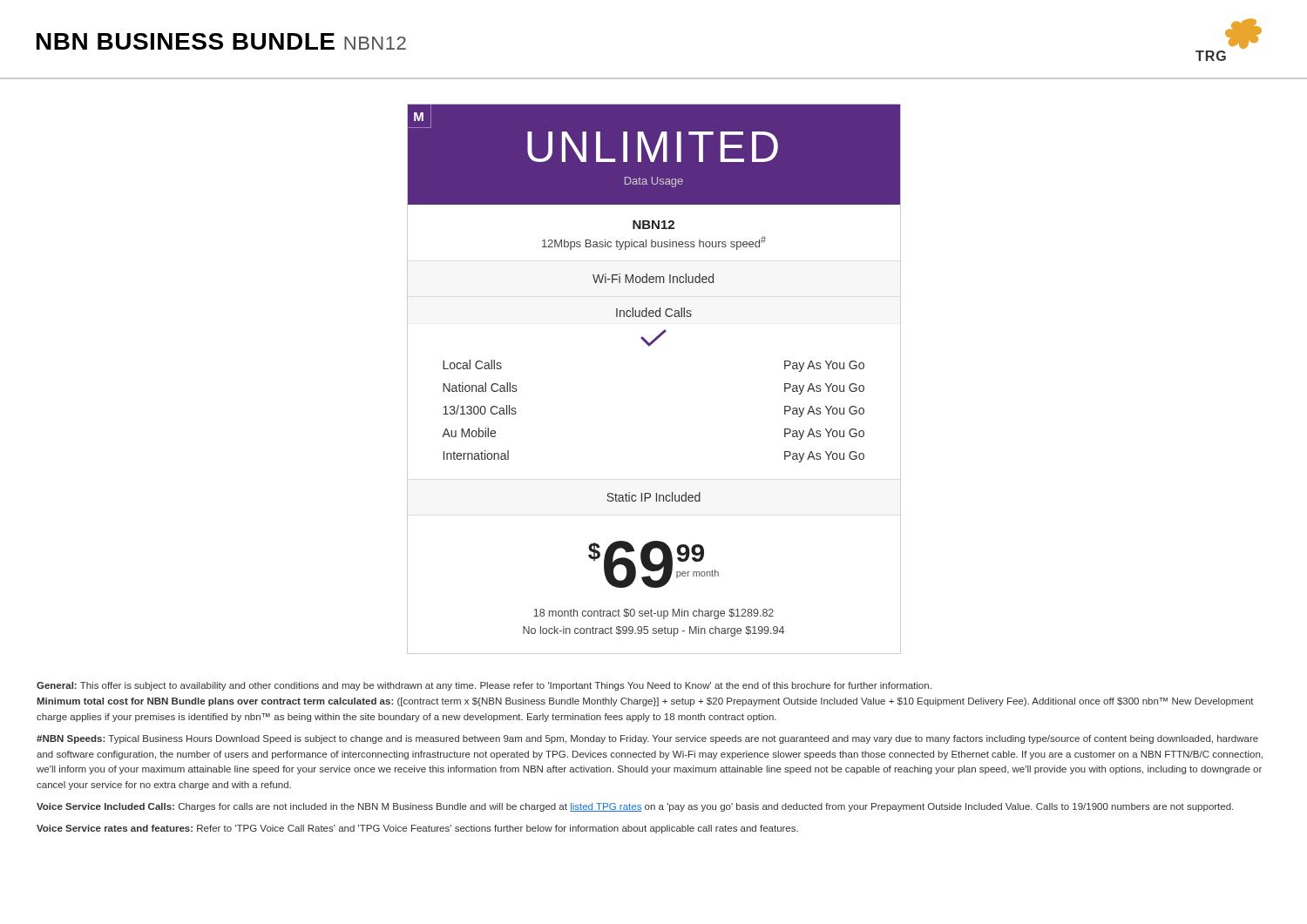Locate a logo
Image resolution: width=1307 pixels, height=924 pixels.
pyautogui.click(x=1233, y=41)
